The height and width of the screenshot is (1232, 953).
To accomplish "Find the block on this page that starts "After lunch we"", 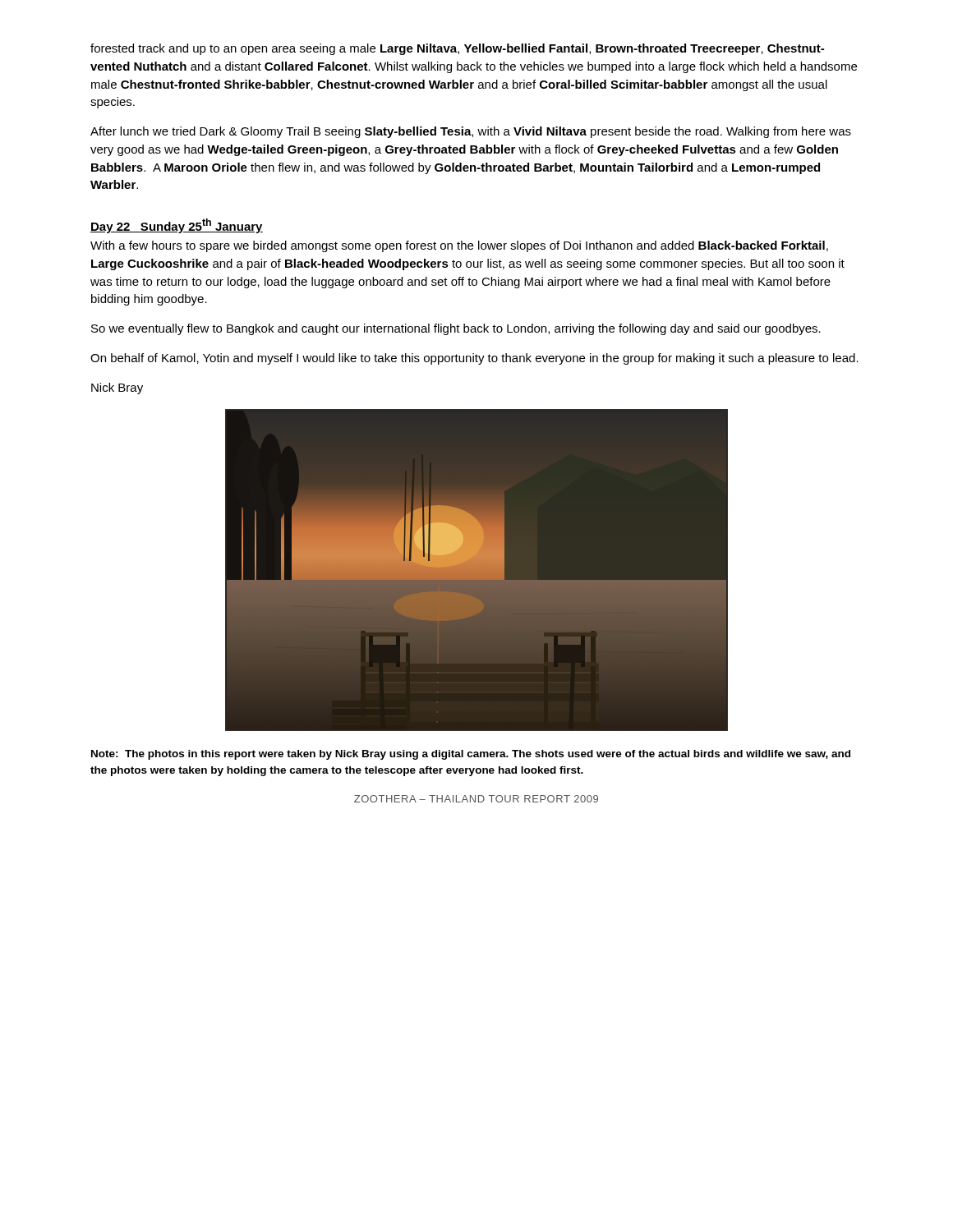I will pos(471,158).
